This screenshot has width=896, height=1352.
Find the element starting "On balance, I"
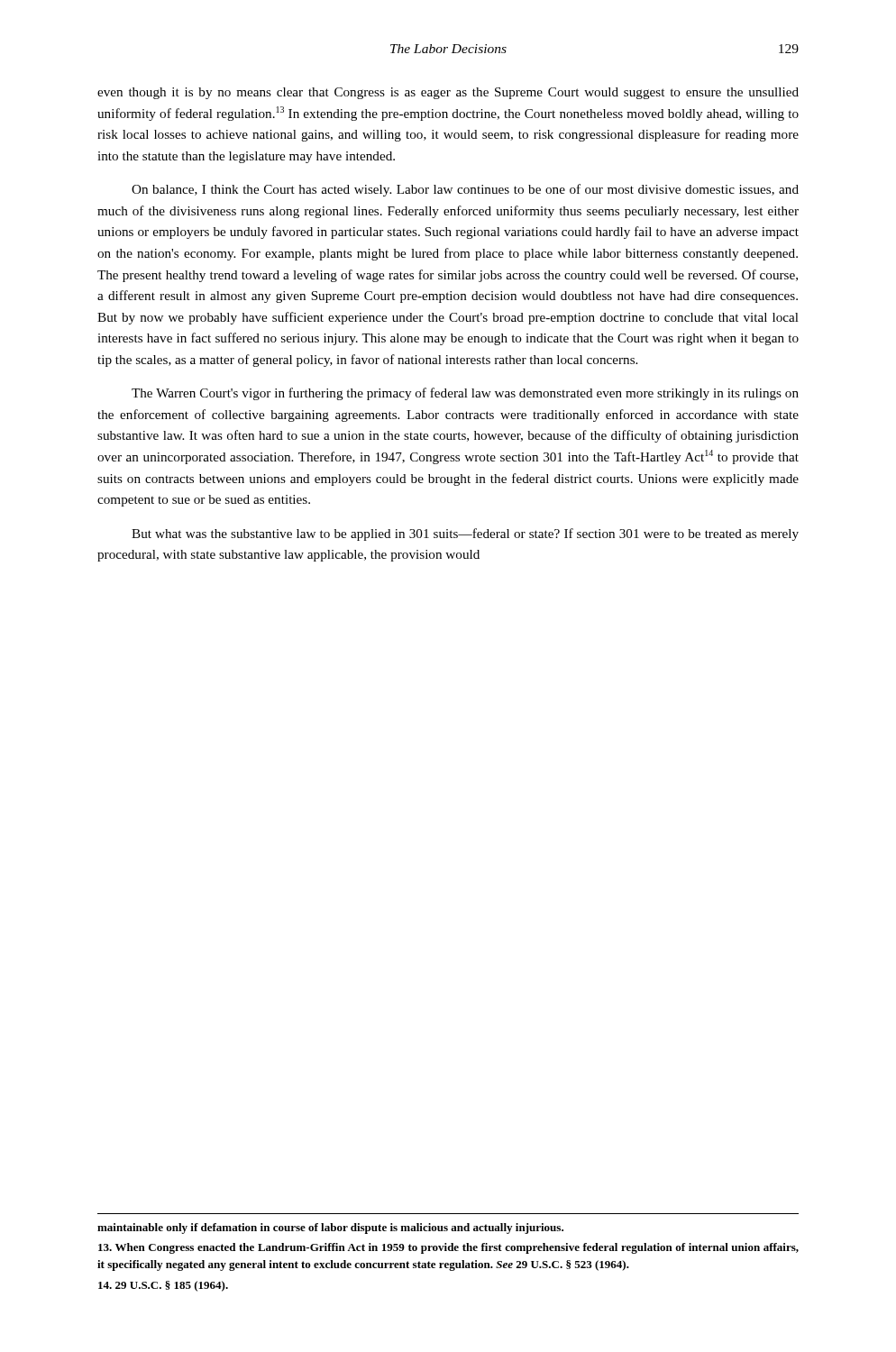pos(448,274)
